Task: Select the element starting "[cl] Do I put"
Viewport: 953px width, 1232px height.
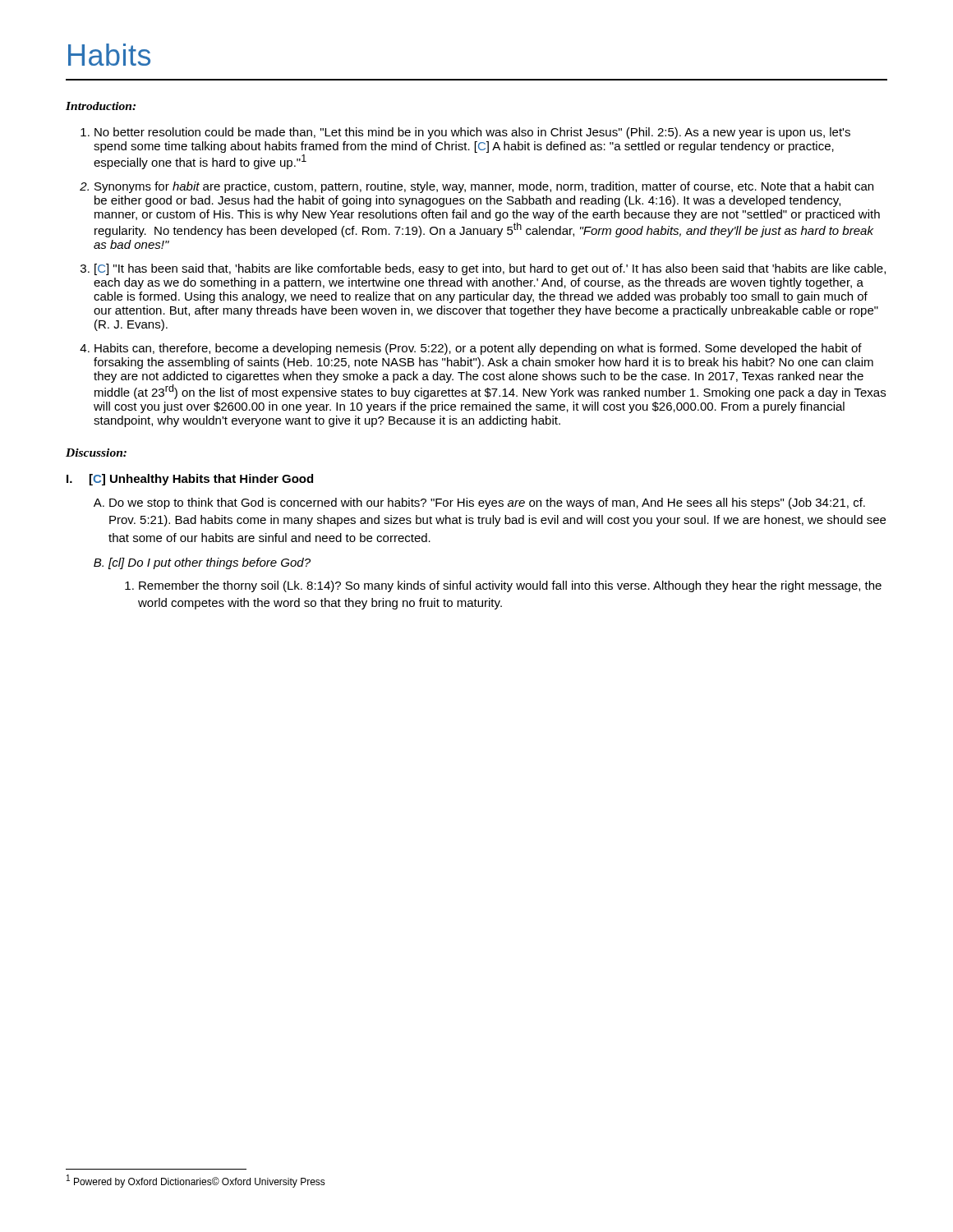Action: pyautogui.click(x=498, y=583)
